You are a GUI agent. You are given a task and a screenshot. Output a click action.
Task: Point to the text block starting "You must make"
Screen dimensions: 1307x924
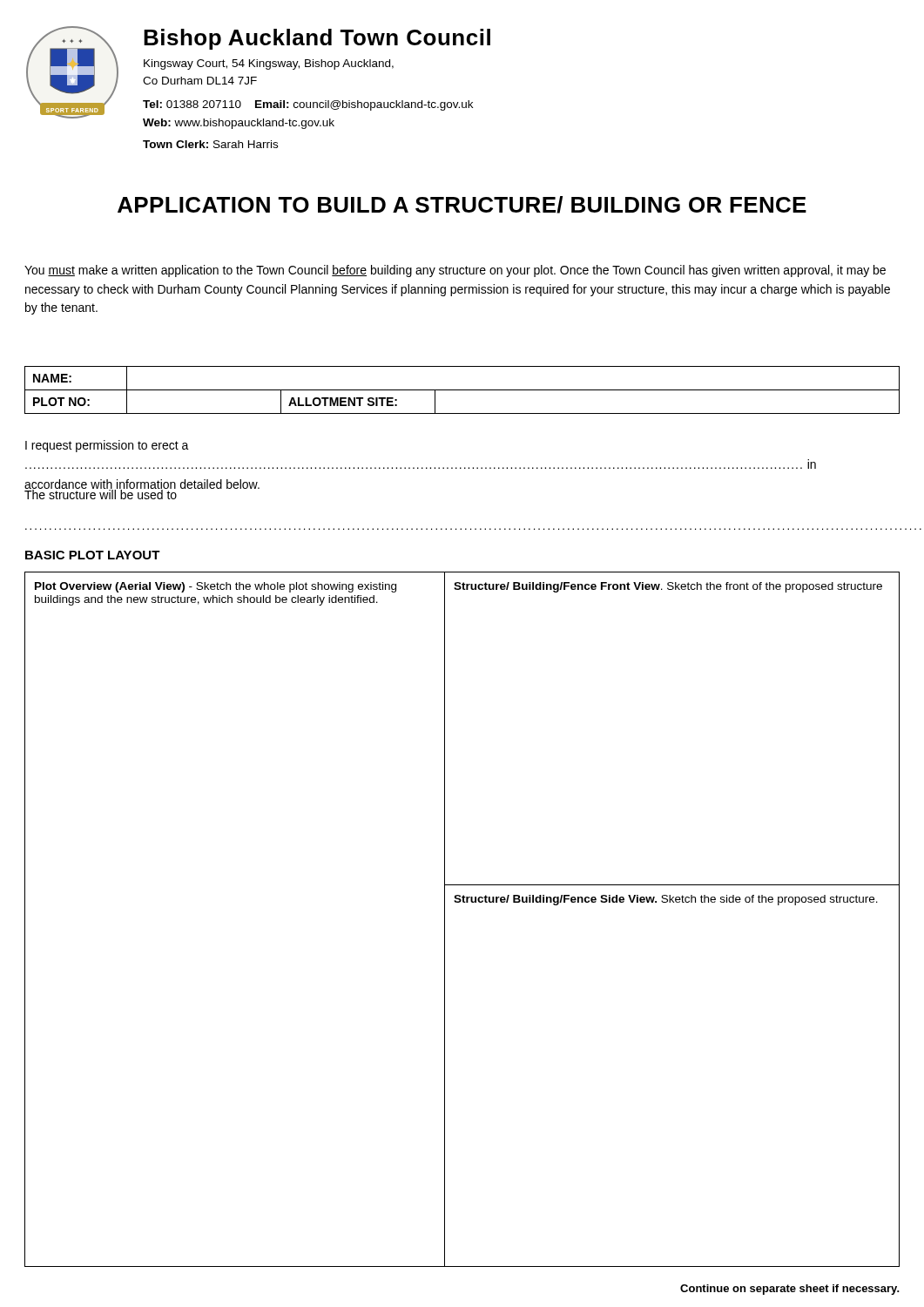[x=457, y=289]
